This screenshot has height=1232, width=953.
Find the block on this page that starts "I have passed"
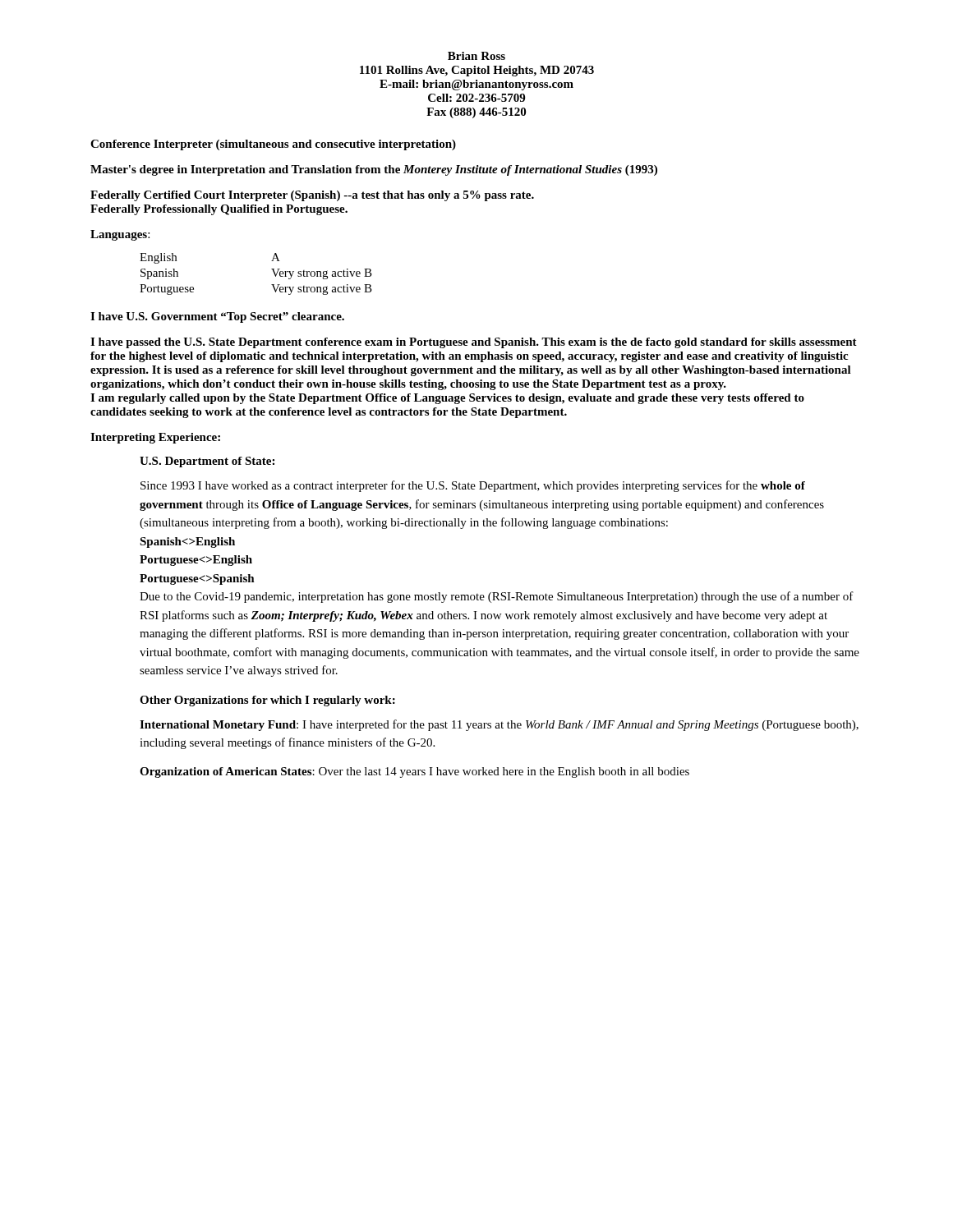(x=473, y=377)
